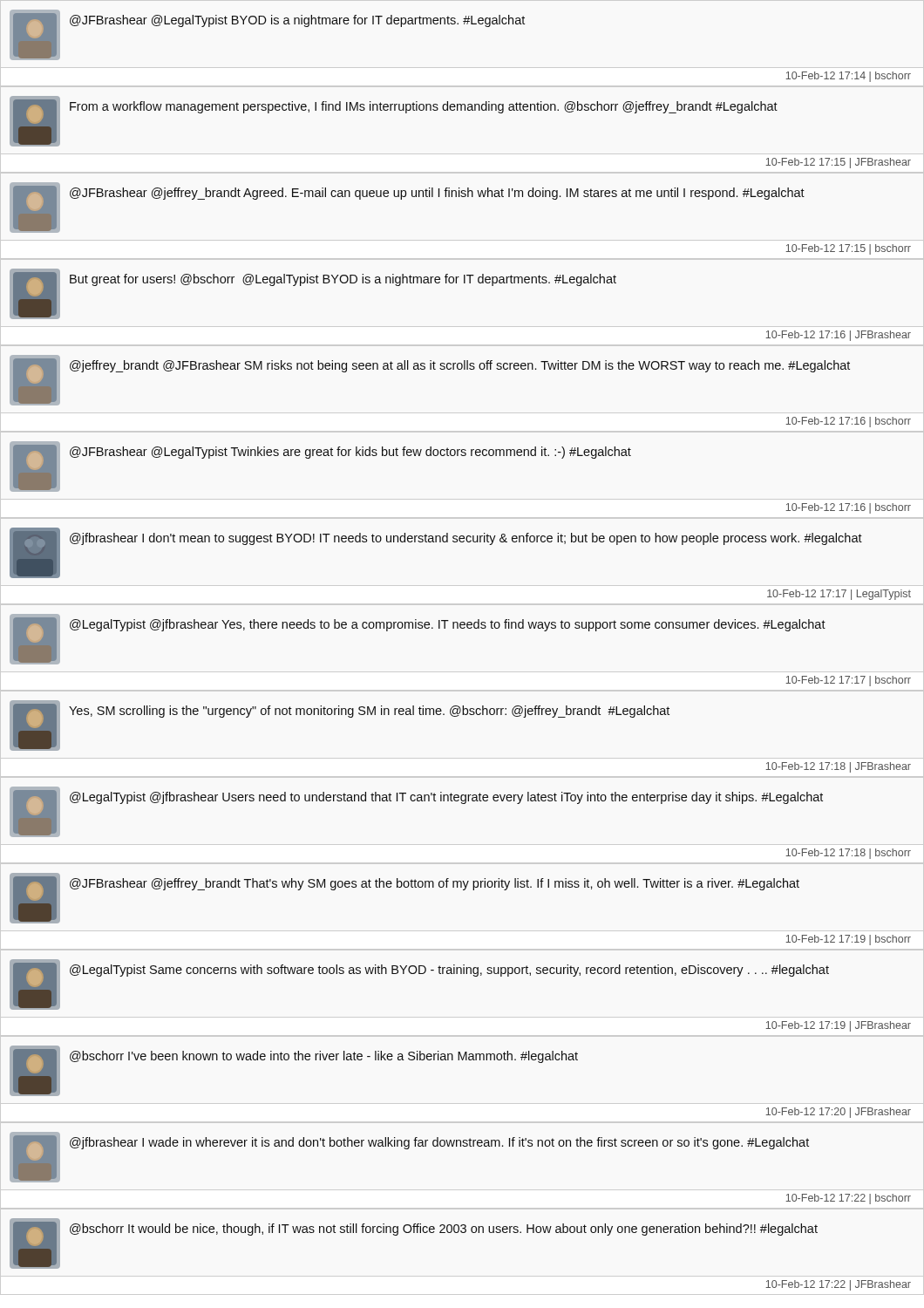This screenshot has width=924, height=1308.
Task: Click on the element starting "10-Feb-12 17:19 | JFBrashear"
Action: (x=838, y=1025)
